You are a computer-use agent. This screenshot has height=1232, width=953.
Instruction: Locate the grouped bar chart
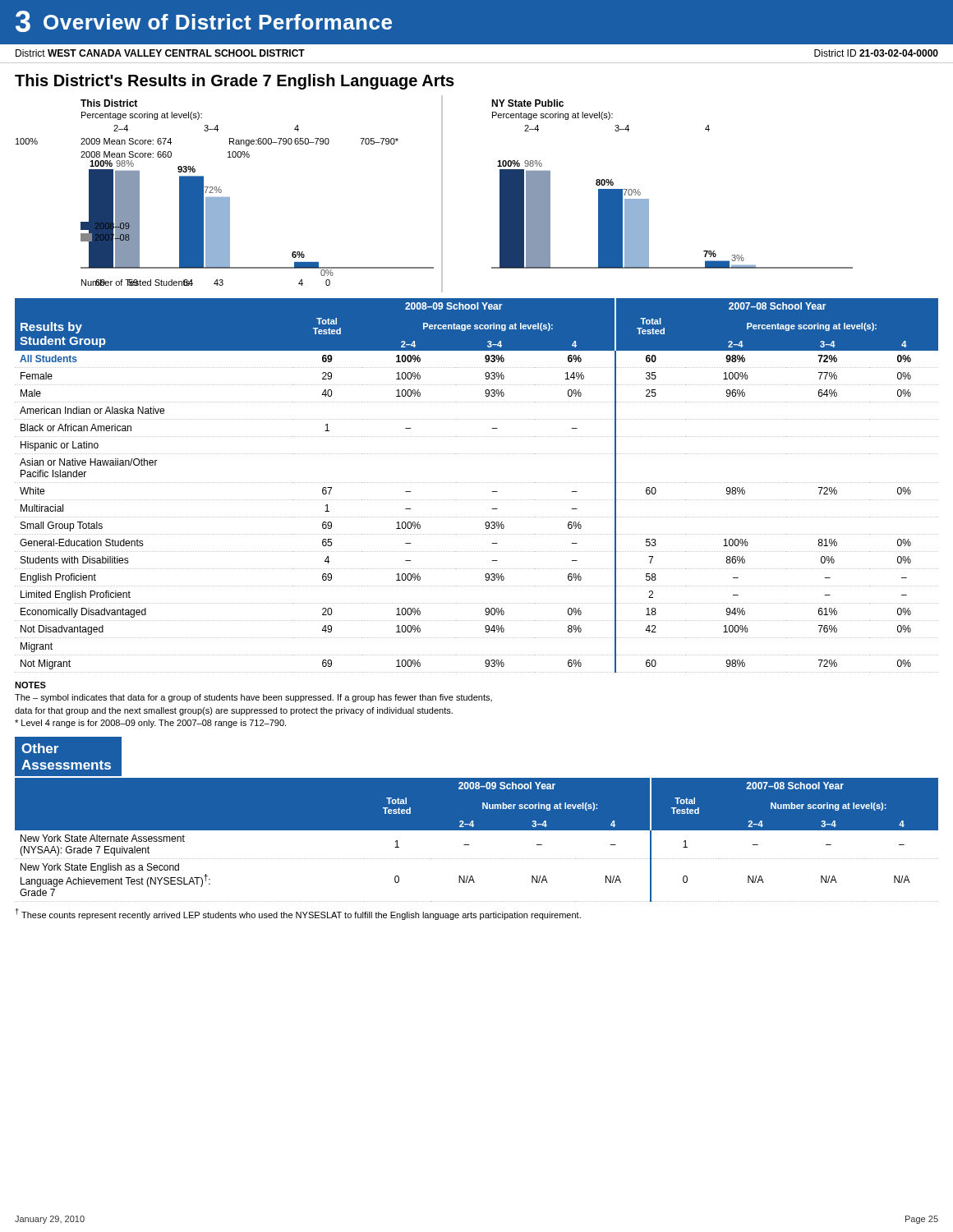click(x=476, y=195)
